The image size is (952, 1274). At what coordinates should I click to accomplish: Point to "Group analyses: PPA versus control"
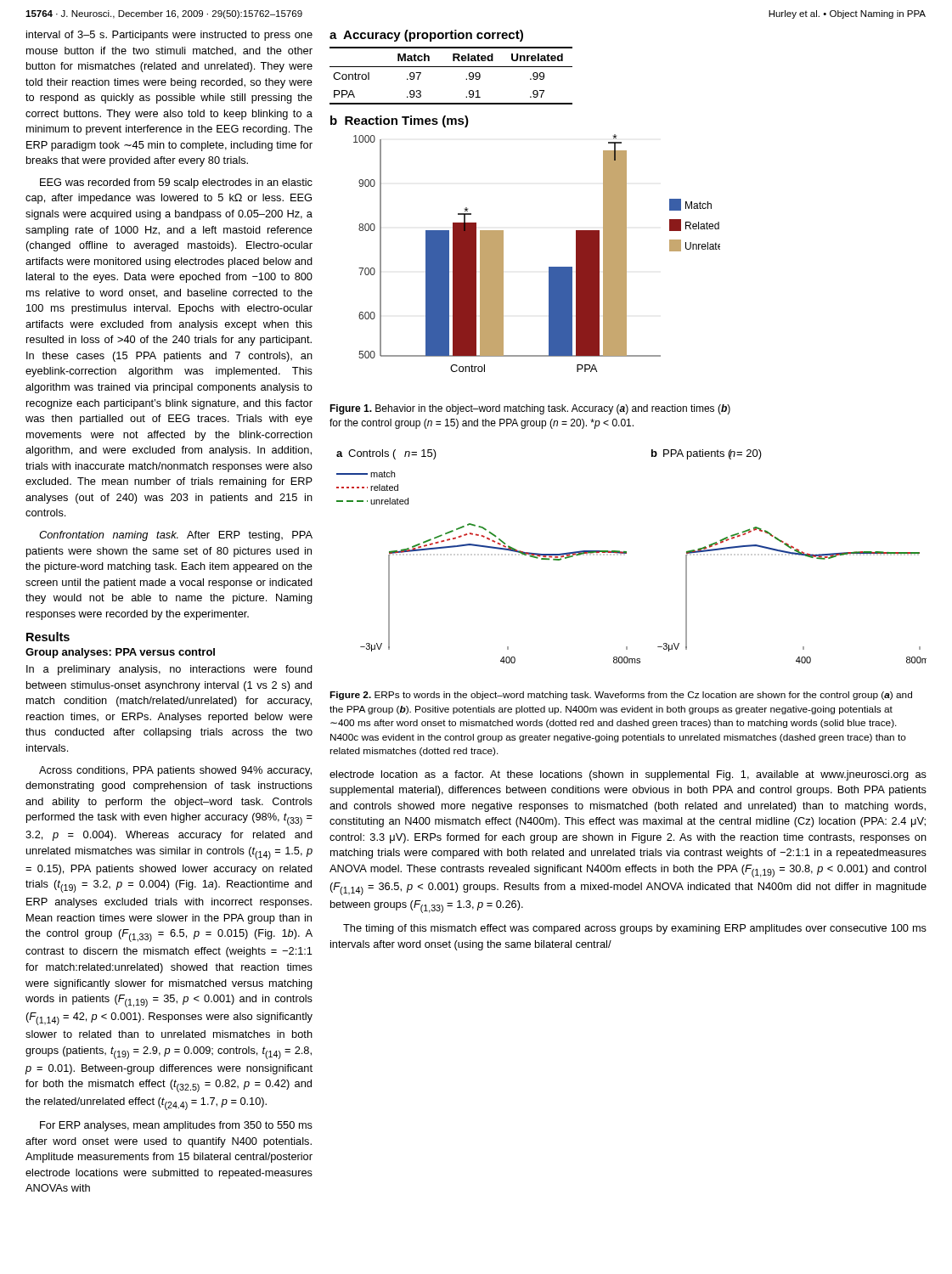121,652
